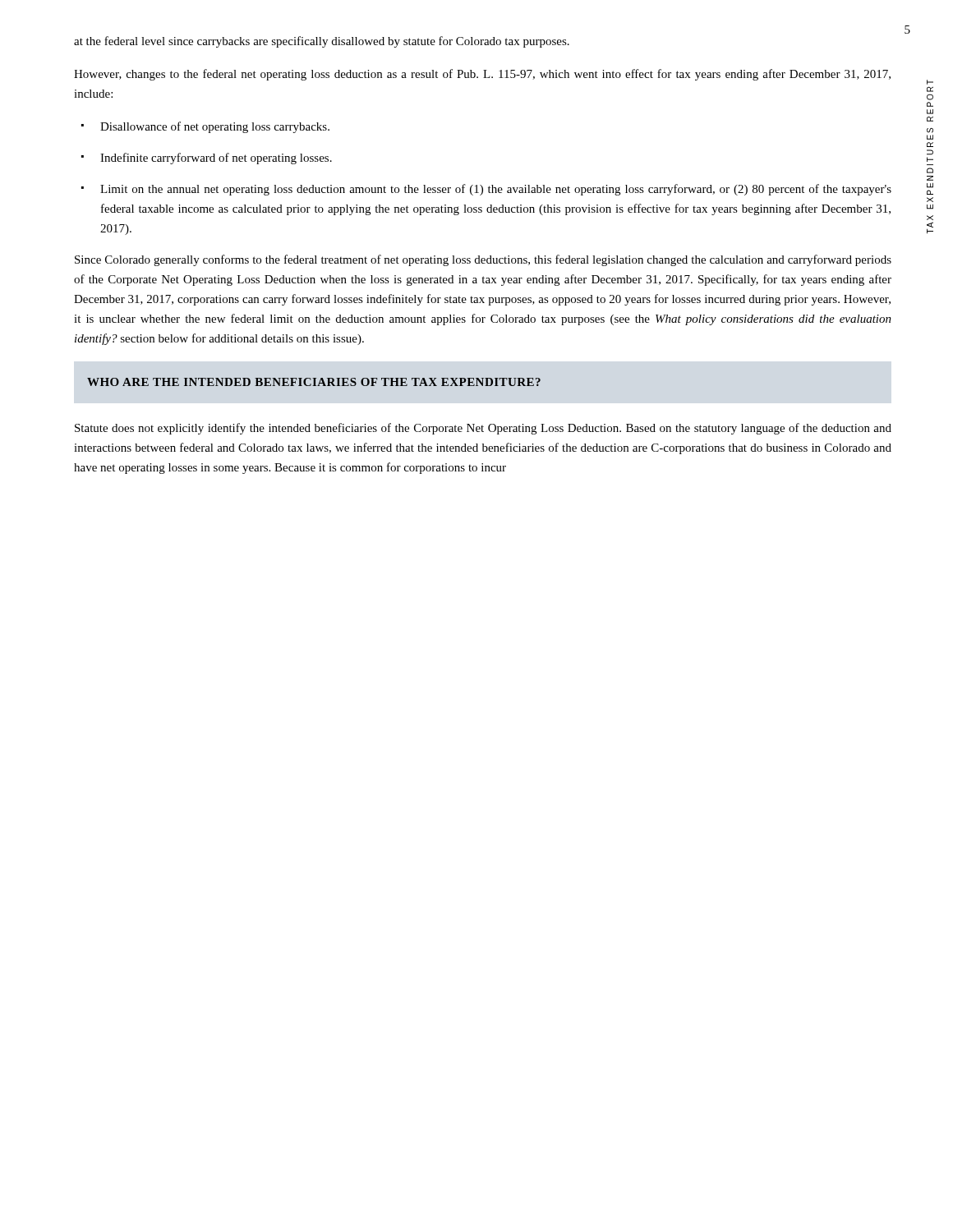Locate the element starting "at the federal level"
The width and height of the screenshot is (953, 1232).
(322, 41)
